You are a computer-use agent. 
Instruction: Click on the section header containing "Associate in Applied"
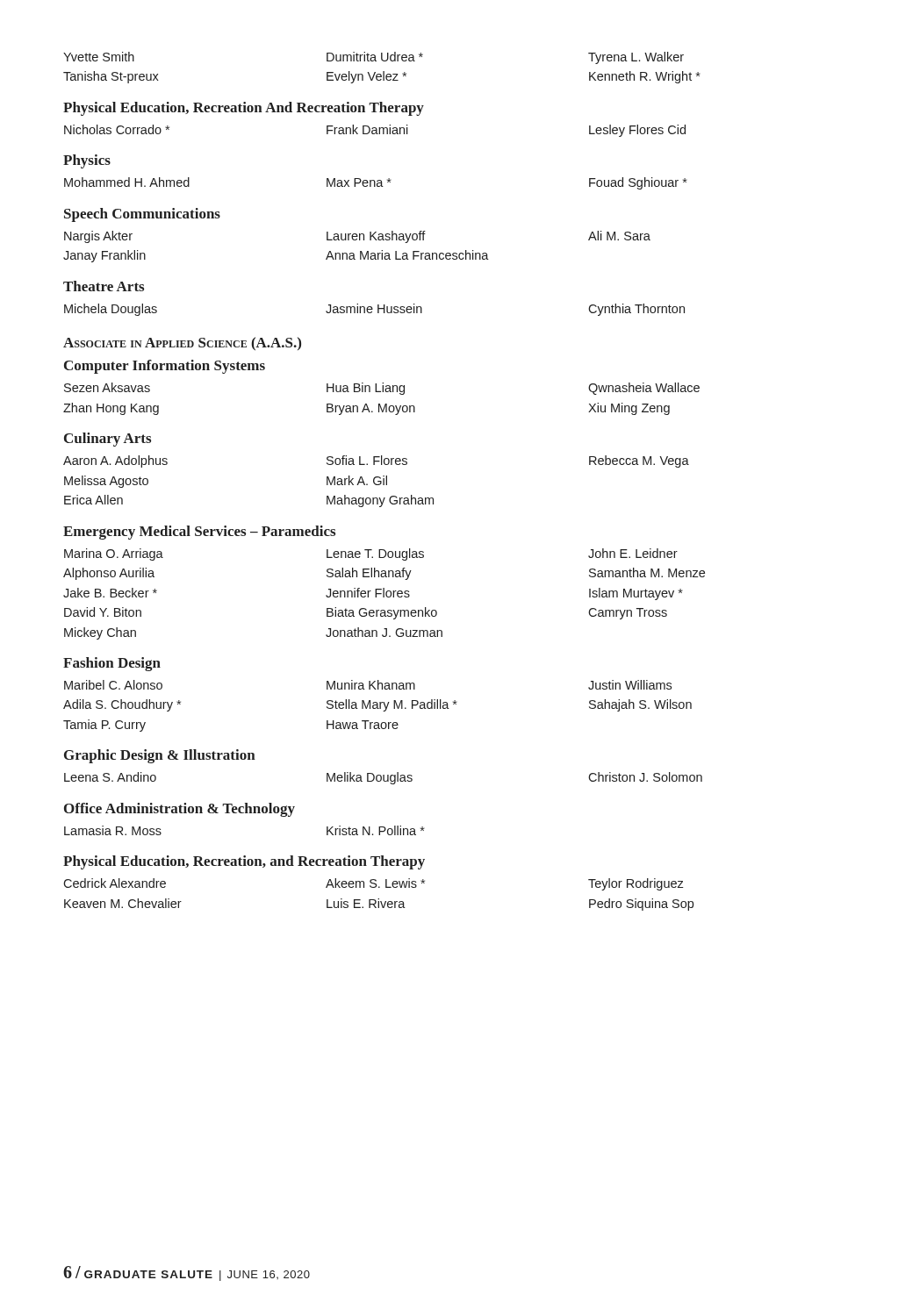pyautogui.click(x=183, y=343)
